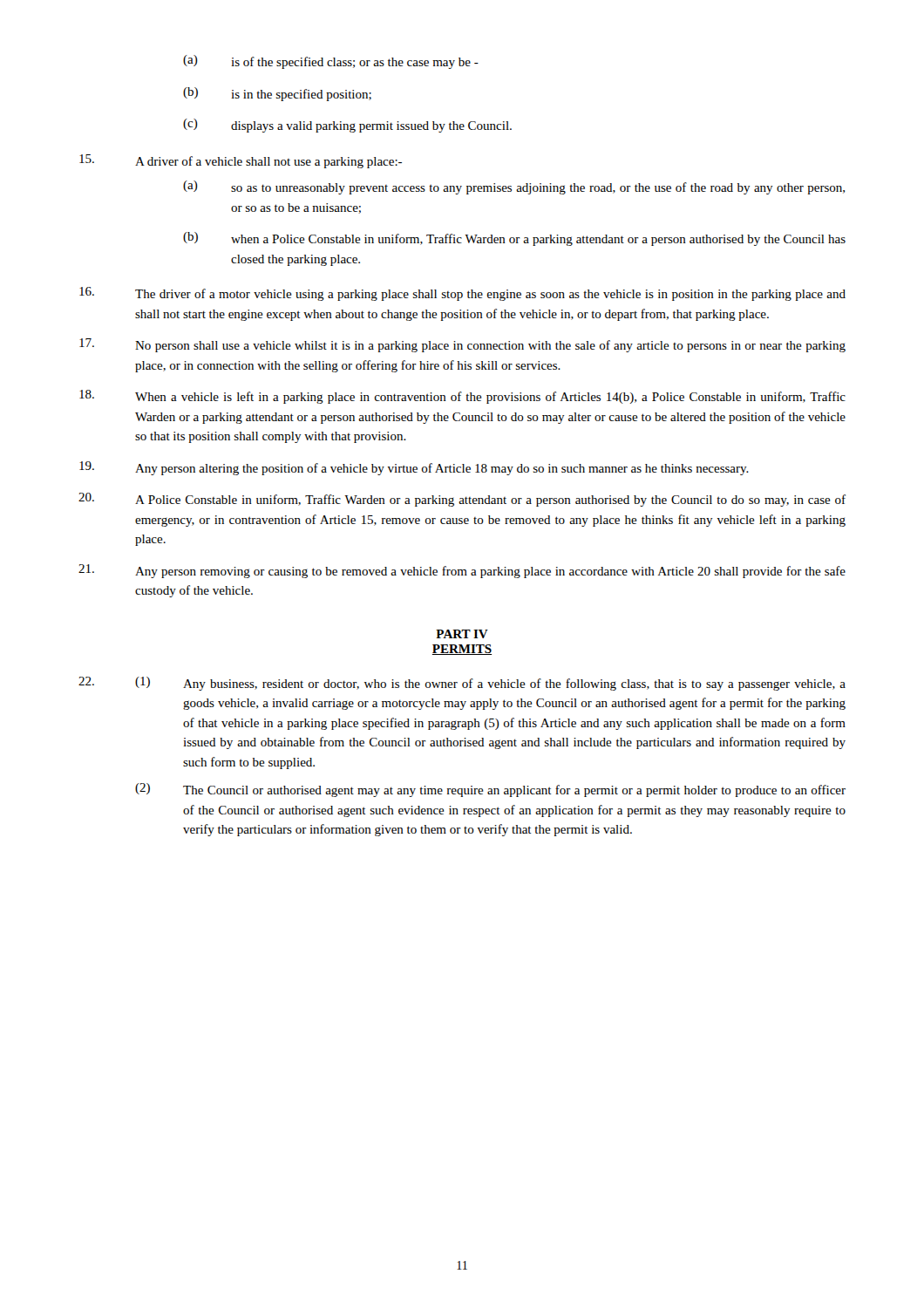Where does it say "PART IV PERMITS"?
This screenshot has width=924, height=1308.
(462, 641)
